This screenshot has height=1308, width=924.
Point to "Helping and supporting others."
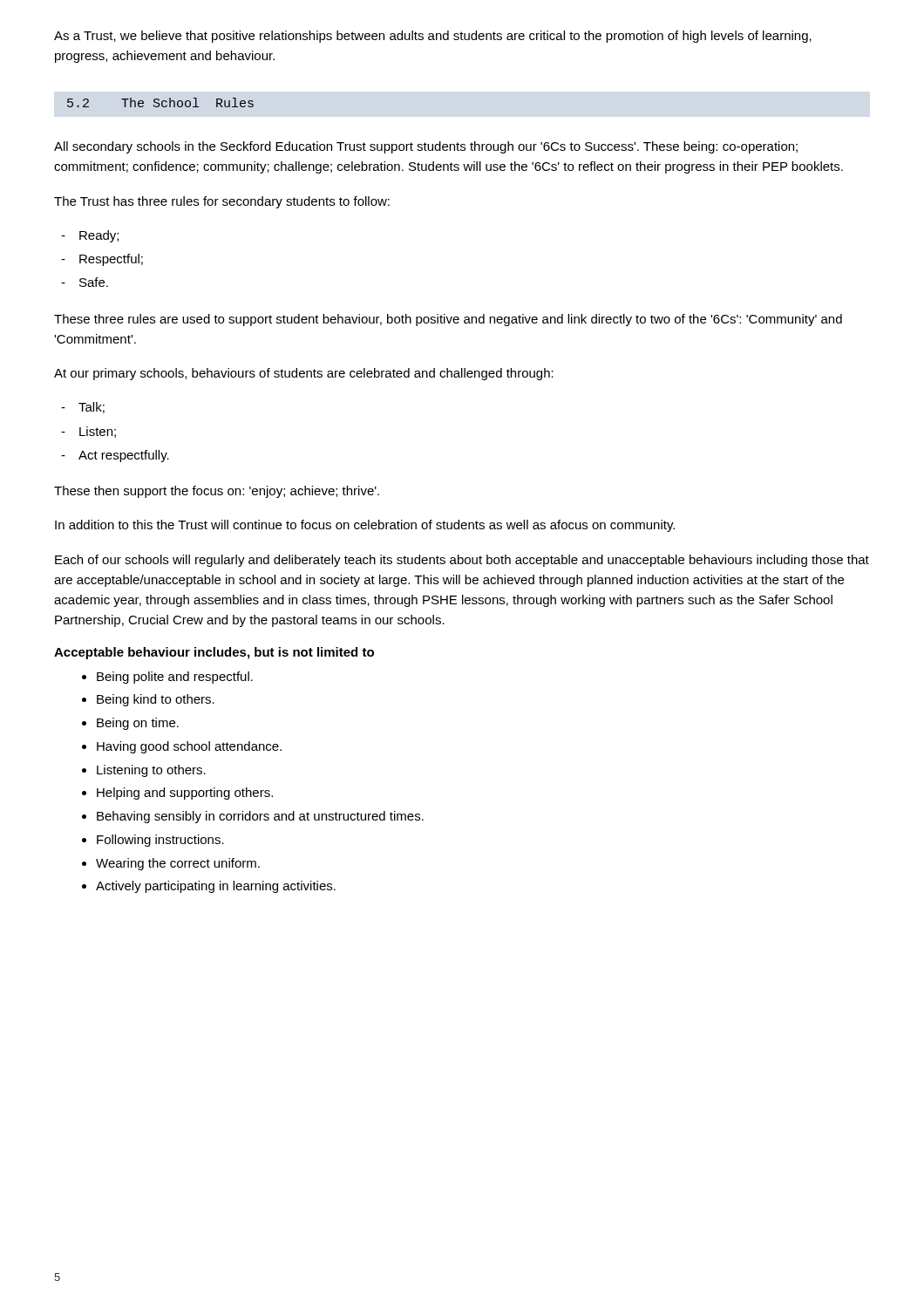(185, 792)
